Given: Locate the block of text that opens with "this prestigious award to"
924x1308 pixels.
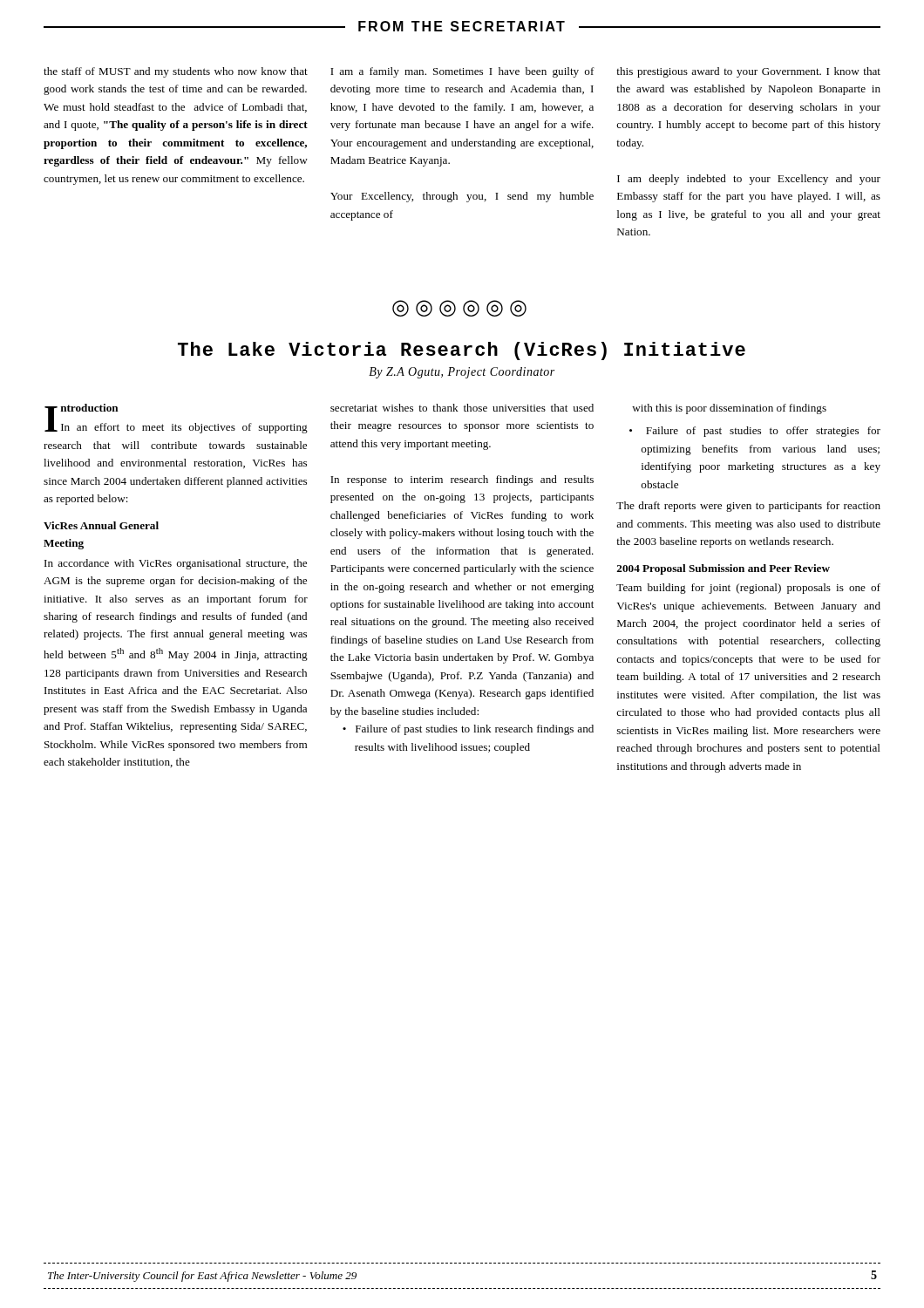Looking at the screenshot, I should (748, 72).
